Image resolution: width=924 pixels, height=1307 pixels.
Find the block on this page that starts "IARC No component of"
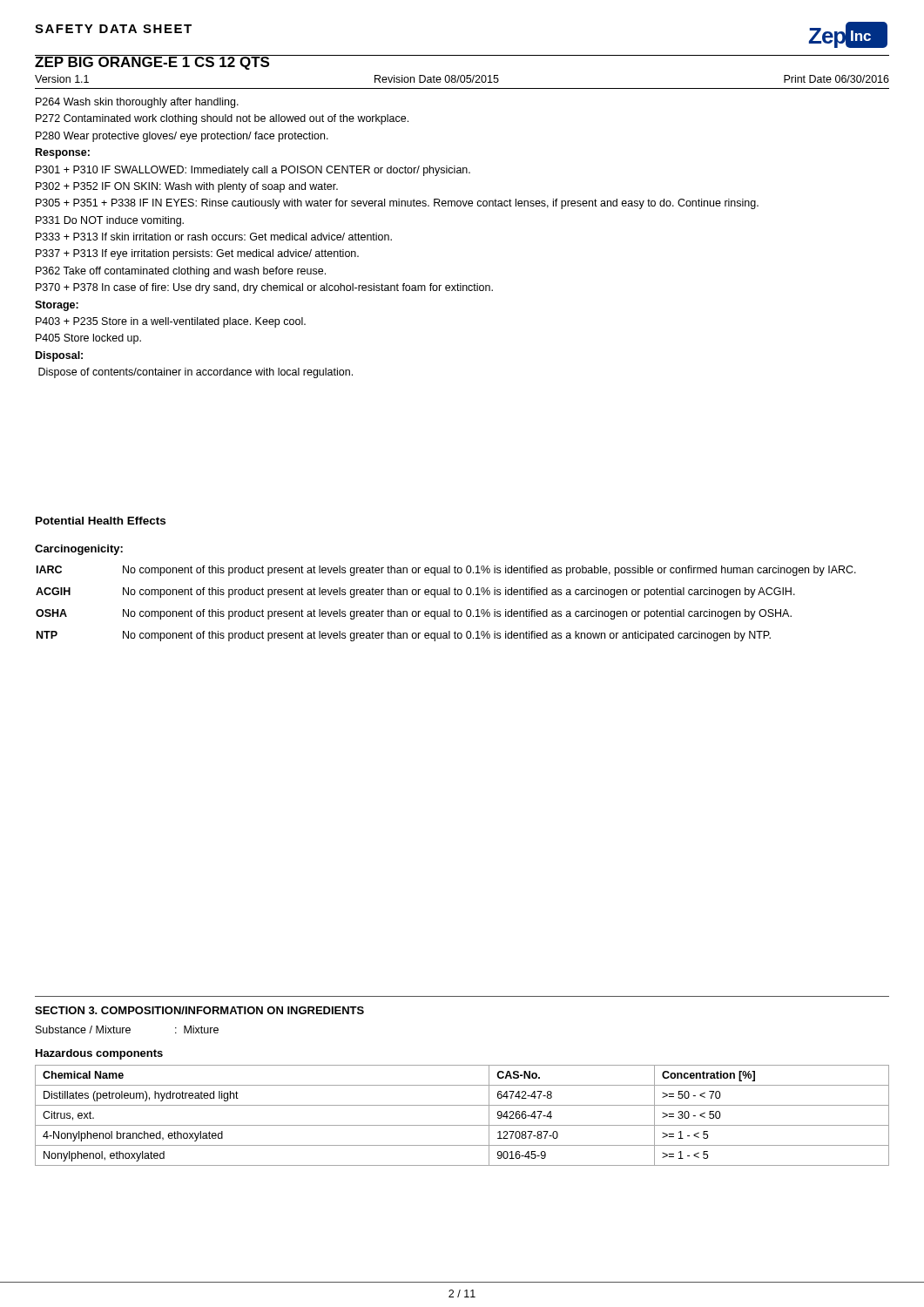462,574
